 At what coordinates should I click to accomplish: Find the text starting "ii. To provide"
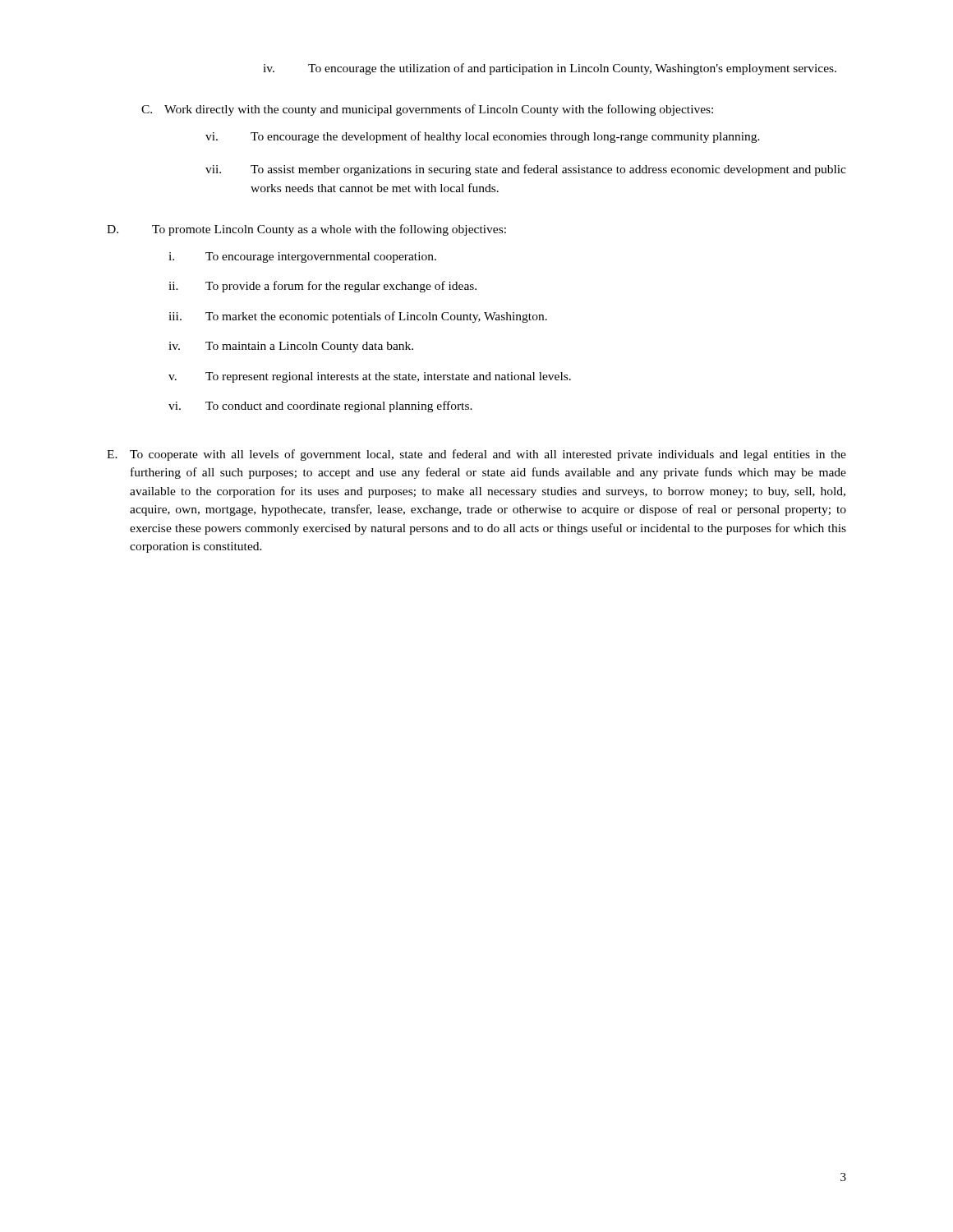(x=322, y=287)
